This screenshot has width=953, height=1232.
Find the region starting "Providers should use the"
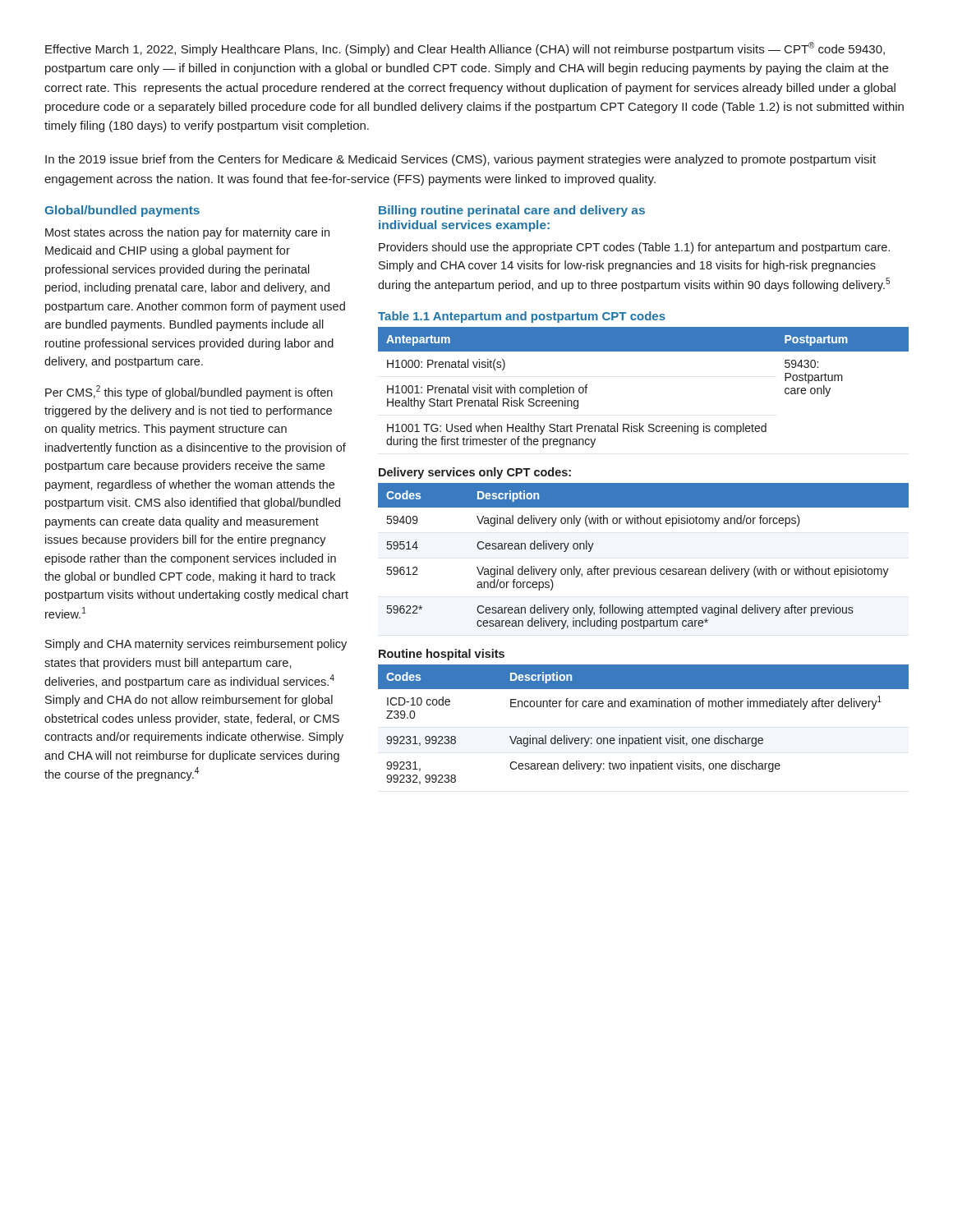point(634,266)
